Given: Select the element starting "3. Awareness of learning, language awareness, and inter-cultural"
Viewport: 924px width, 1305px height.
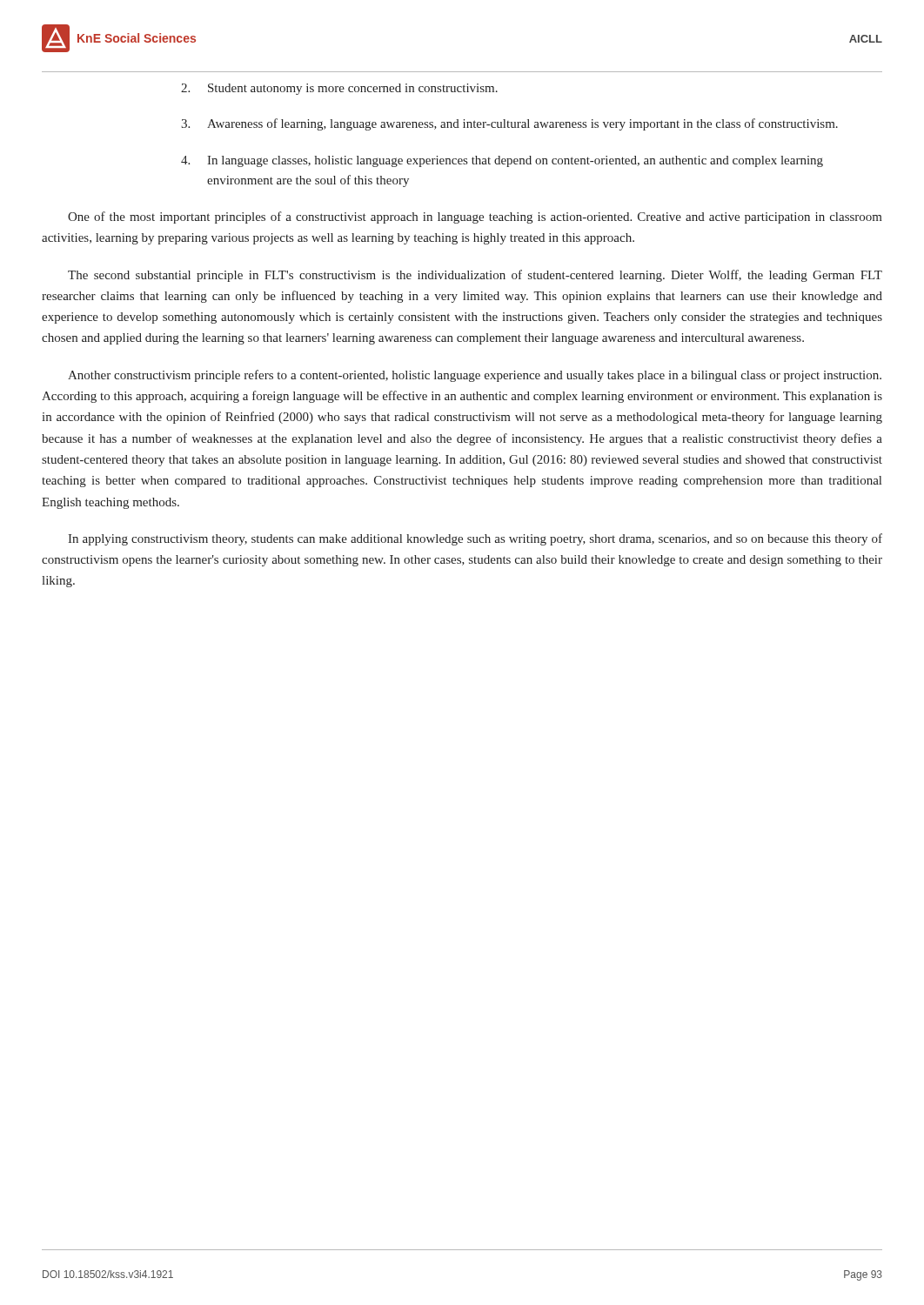Looking at the screenshot, I should 532,124.
